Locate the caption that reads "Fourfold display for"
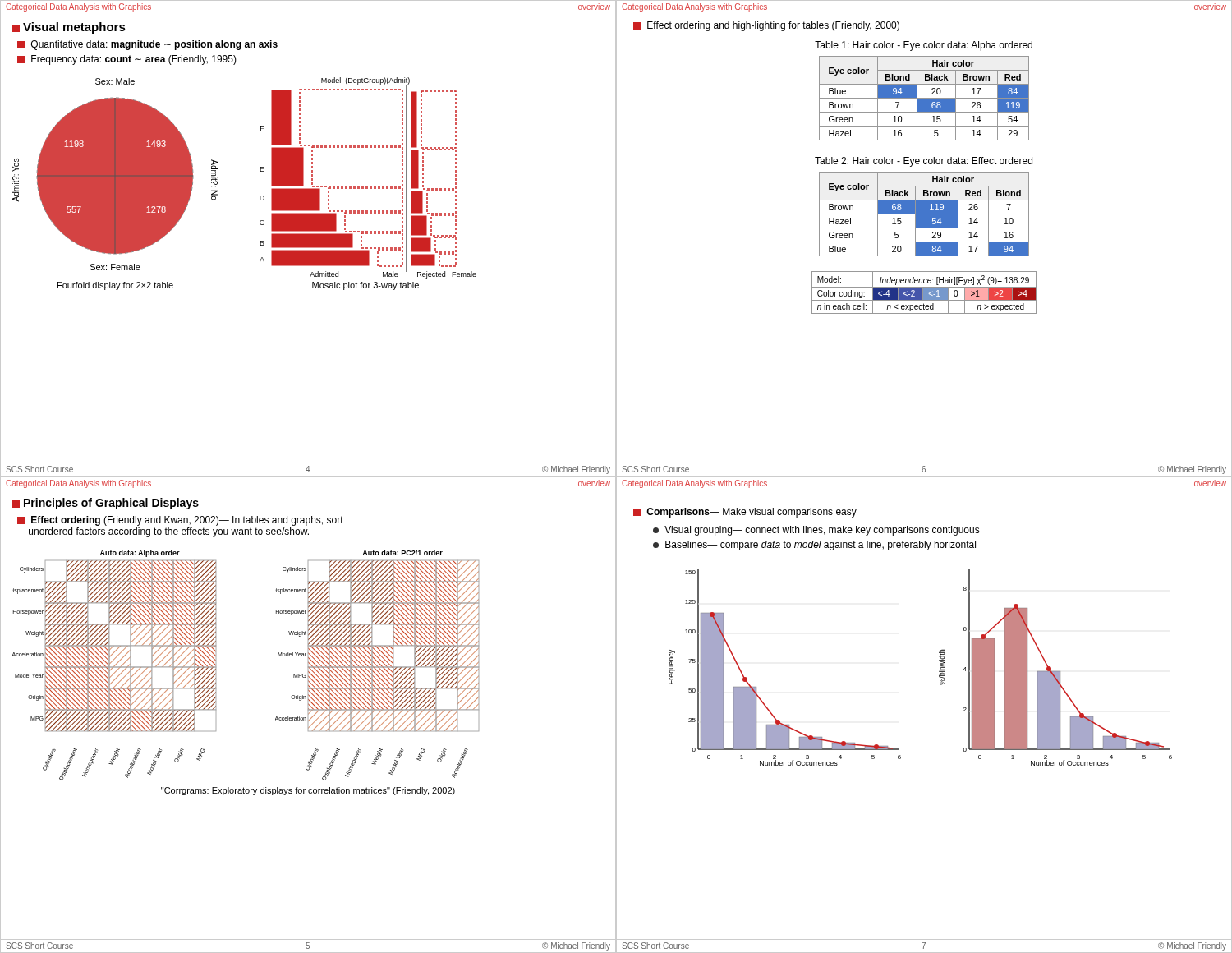 point(115,285)
